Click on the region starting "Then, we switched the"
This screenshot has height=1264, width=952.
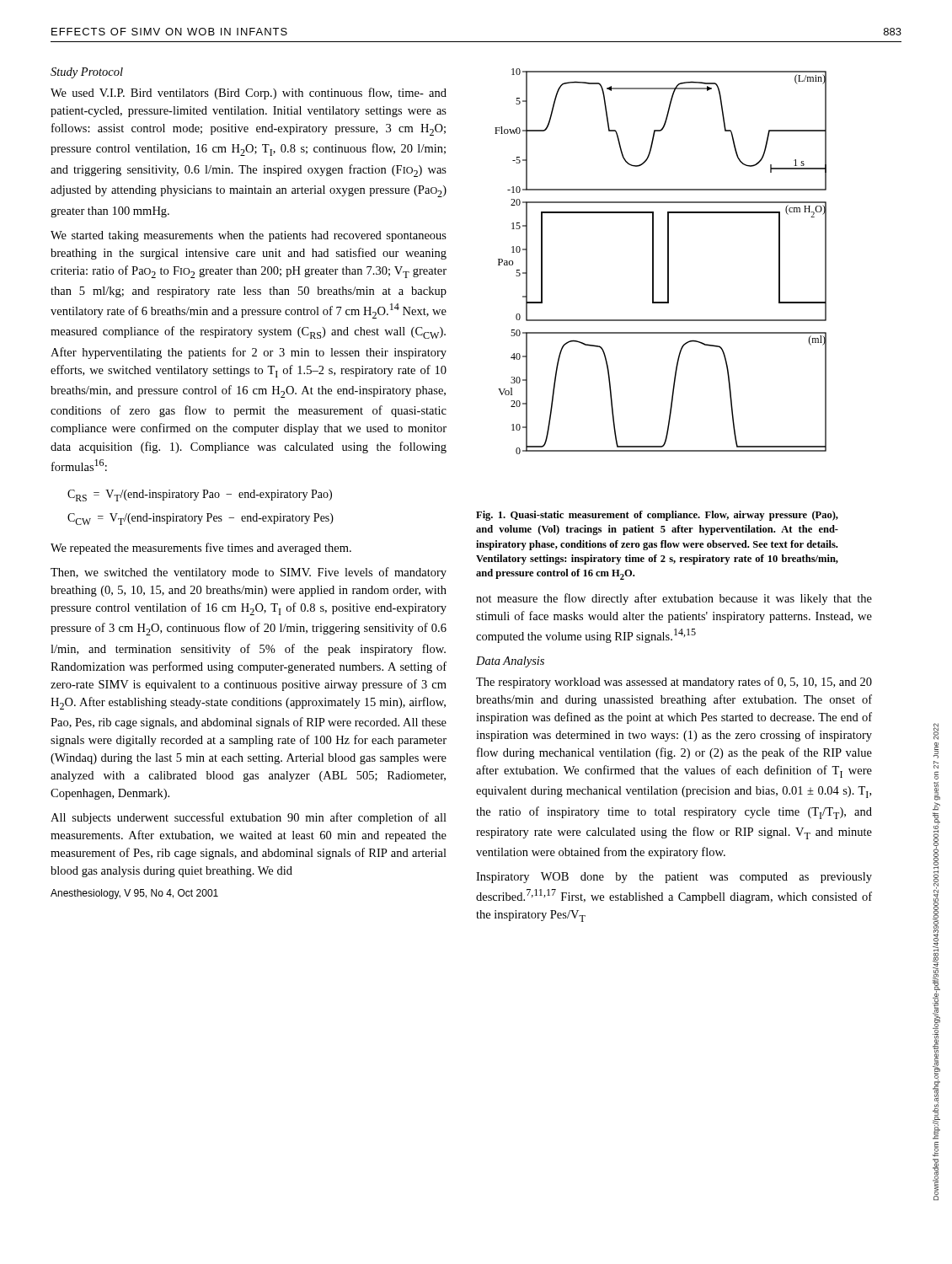point(249,683)
